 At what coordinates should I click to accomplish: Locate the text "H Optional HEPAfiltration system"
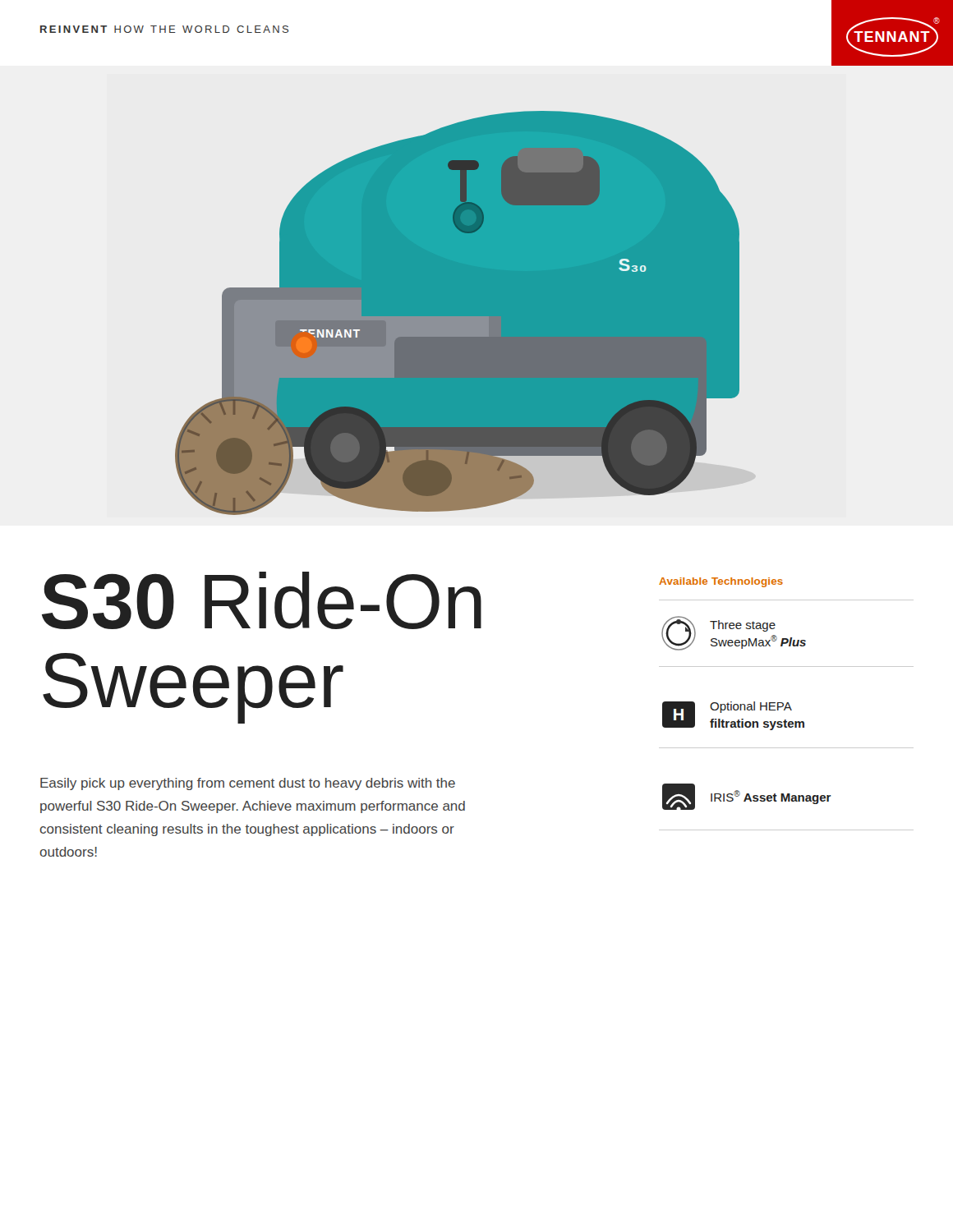pos(732,715)
